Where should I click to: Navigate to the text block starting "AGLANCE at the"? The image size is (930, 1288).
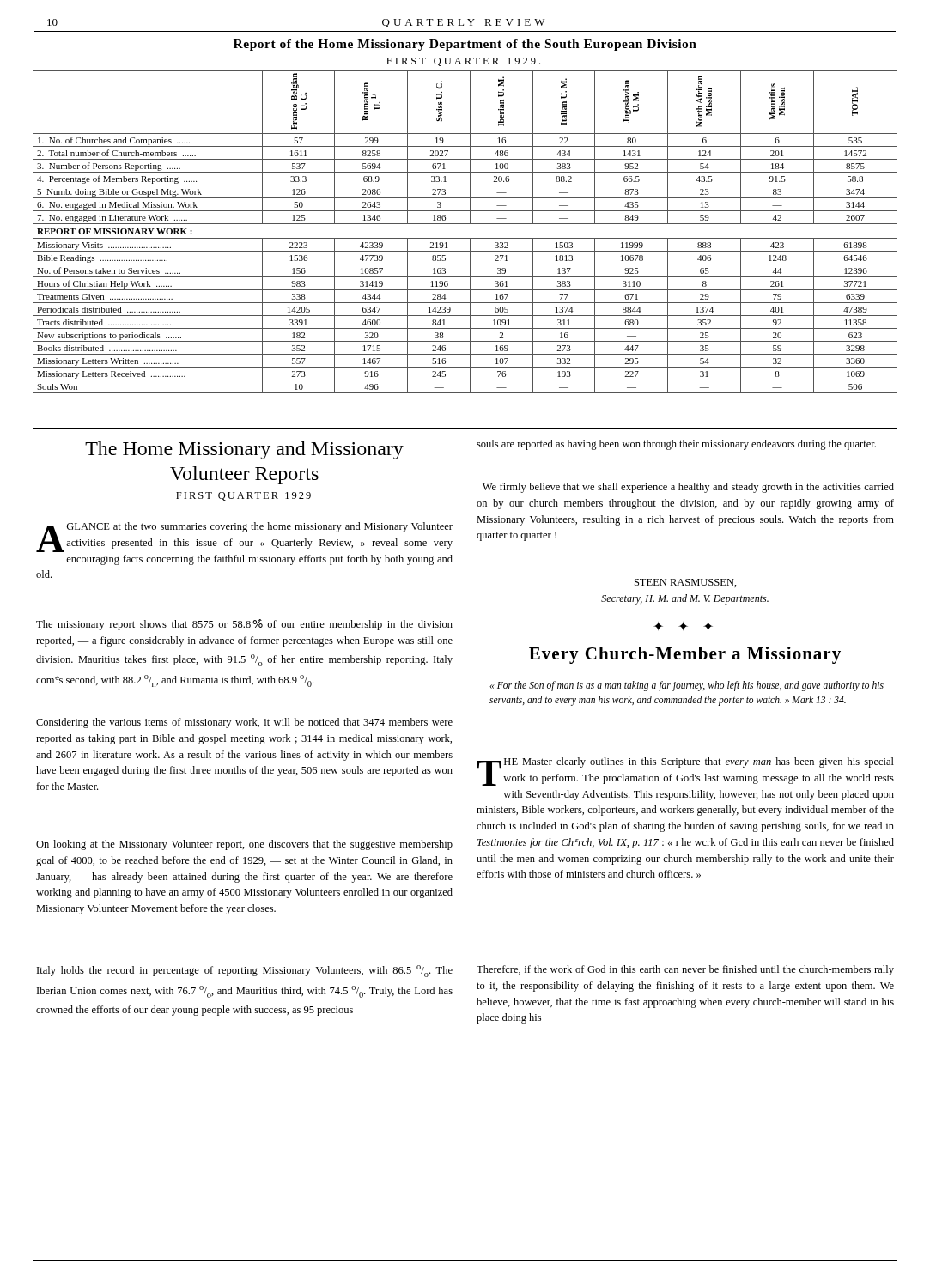244,550
